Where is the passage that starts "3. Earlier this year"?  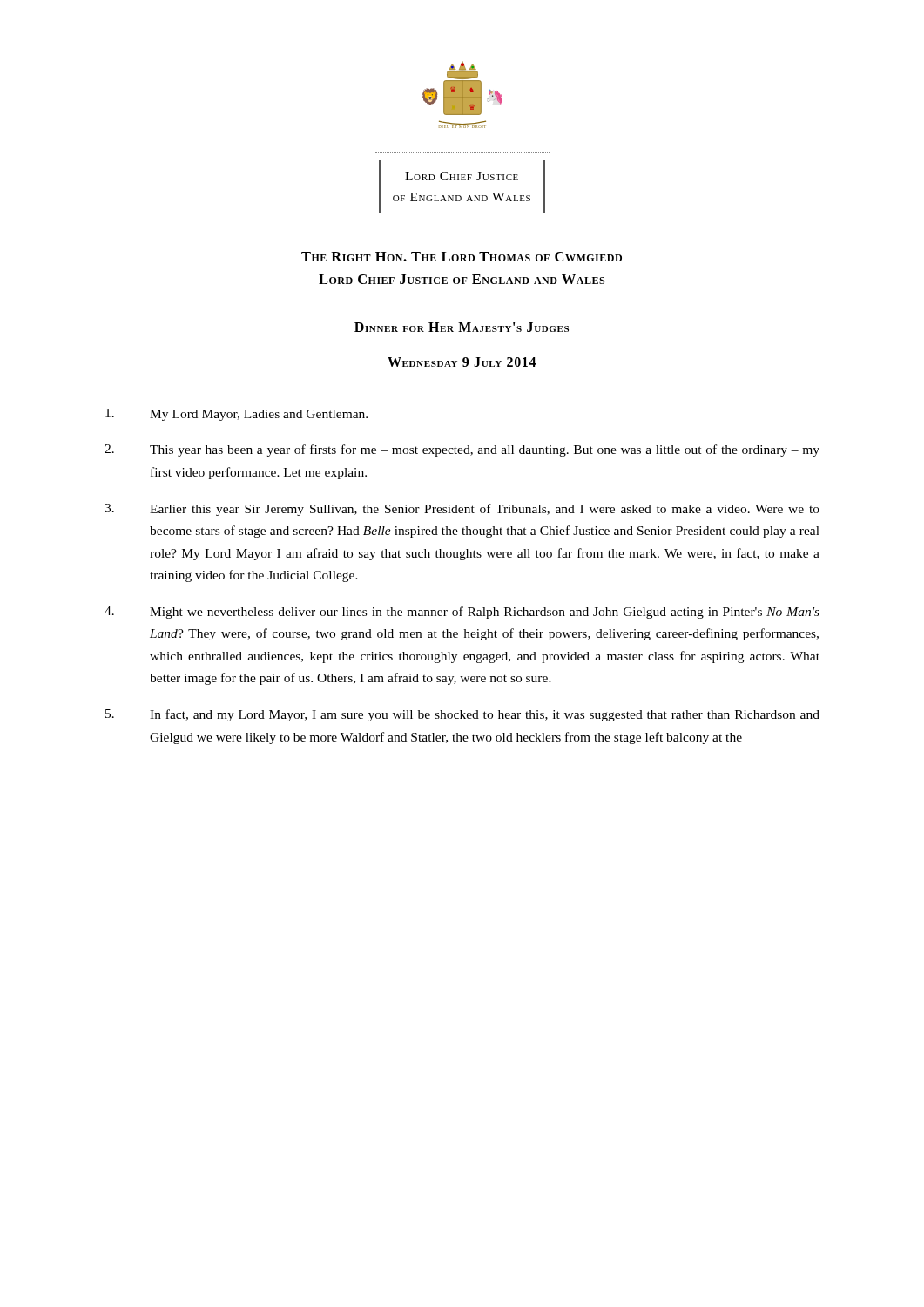[x=462, y=542]
